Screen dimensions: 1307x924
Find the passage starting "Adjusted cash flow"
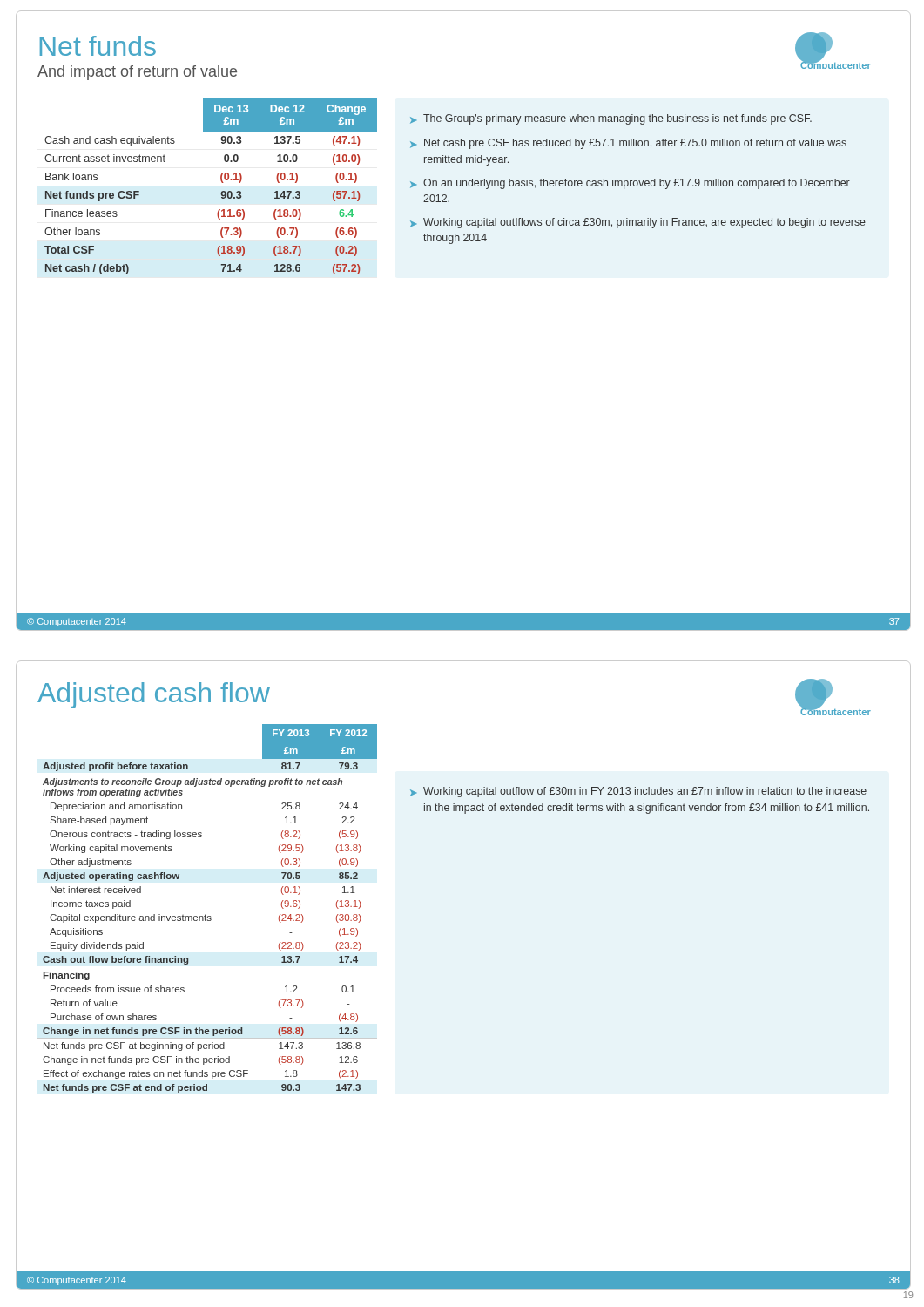(x=154, y=693)
